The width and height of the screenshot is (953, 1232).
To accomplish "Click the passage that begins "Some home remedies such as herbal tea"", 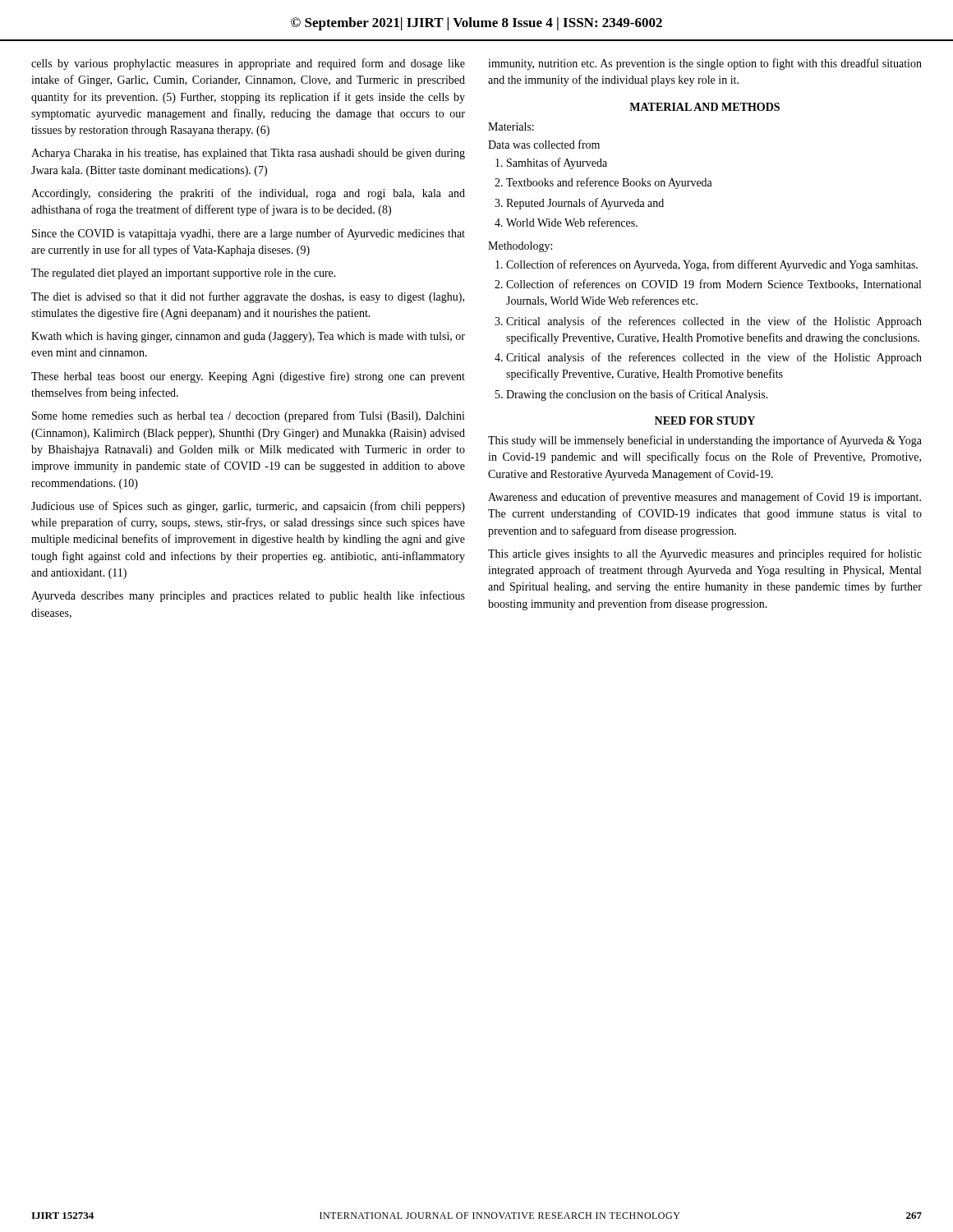I will (x=248, y=450).
